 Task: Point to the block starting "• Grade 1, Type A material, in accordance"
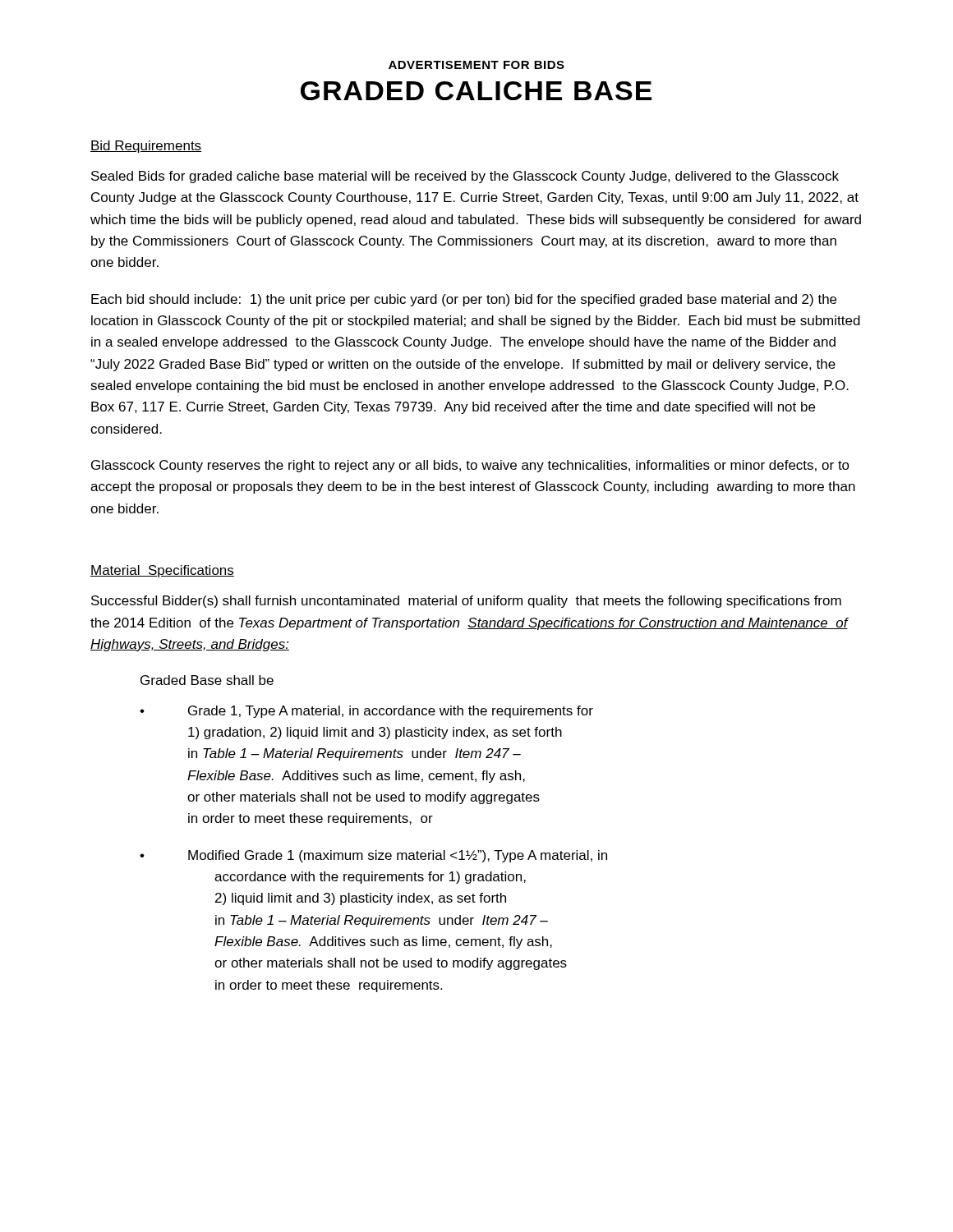pos(501,765)
